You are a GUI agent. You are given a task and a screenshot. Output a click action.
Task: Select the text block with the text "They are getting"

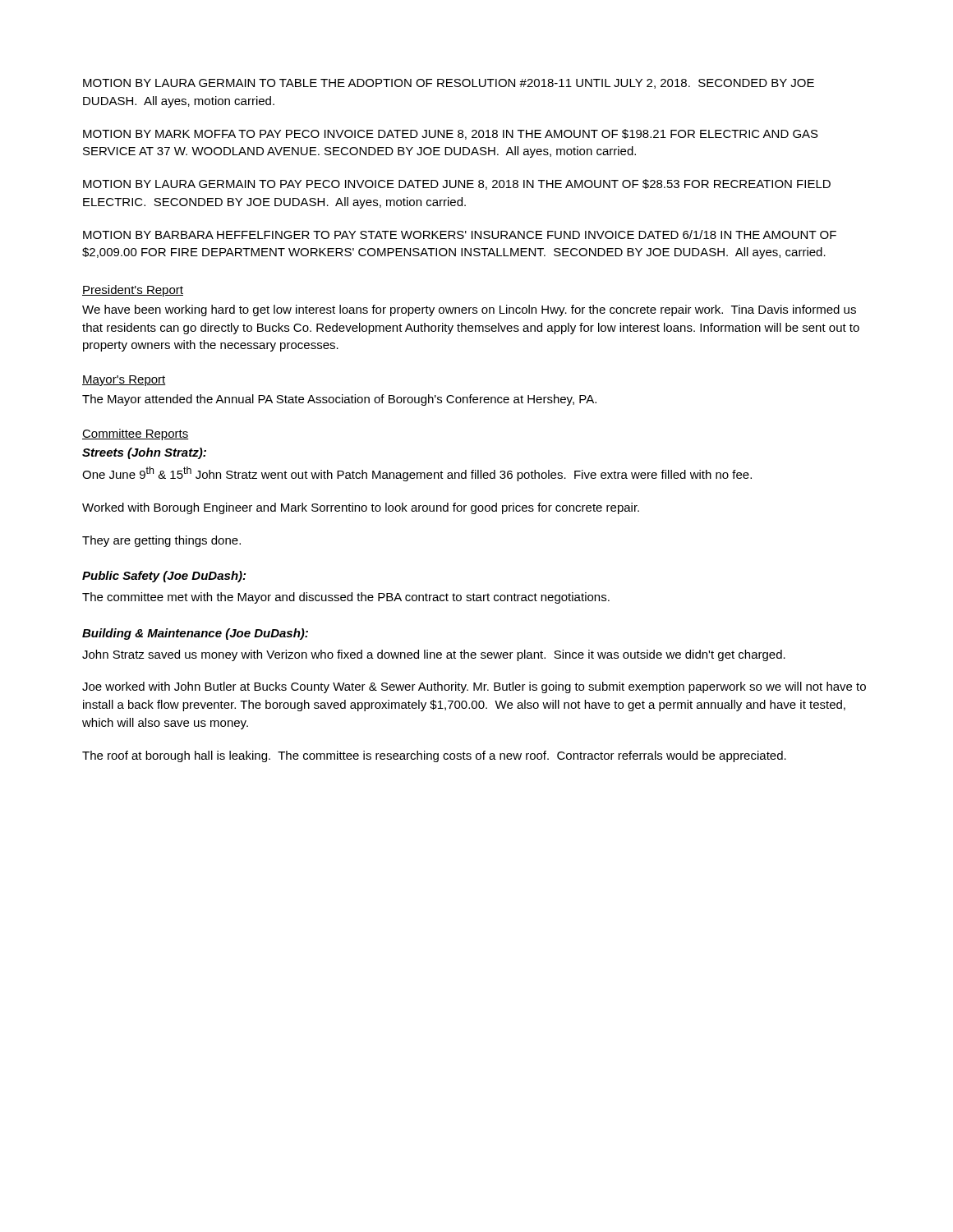(162, 540)
